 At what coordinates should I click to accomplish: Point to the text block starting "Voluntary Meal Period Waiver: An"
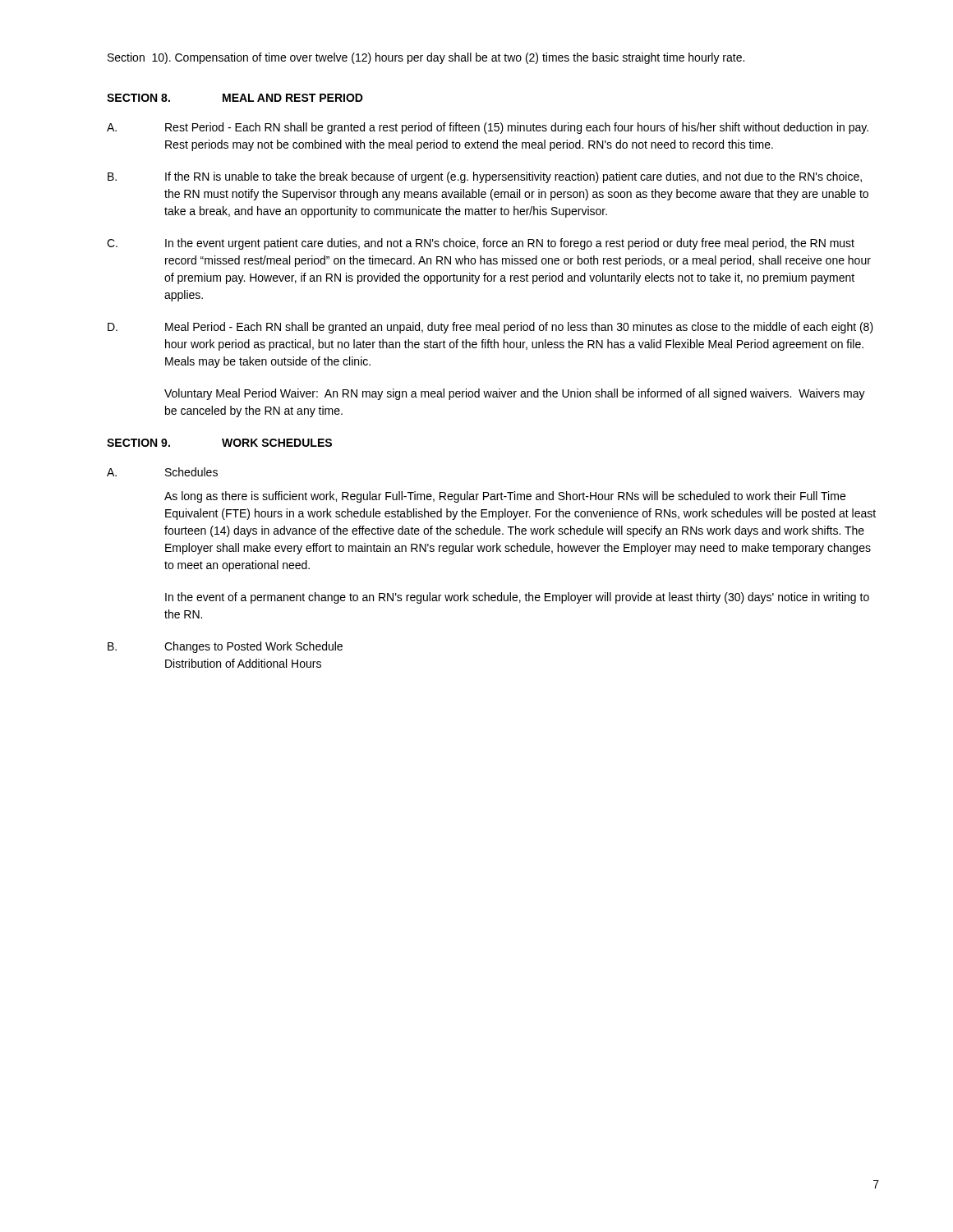[515, 402]
